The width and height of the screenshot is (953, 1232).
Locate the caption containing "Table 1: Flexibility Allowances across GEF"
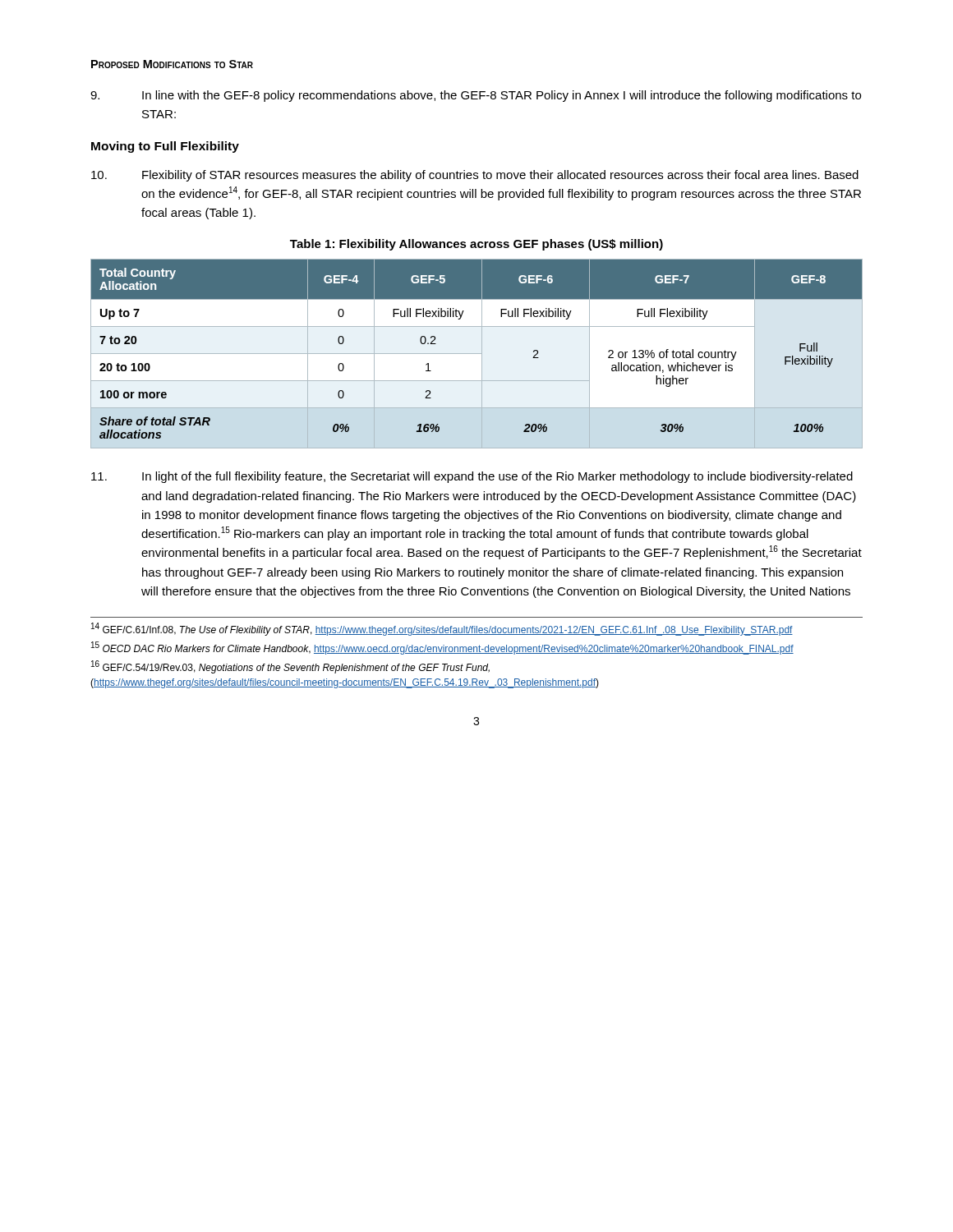pos(476,244)
